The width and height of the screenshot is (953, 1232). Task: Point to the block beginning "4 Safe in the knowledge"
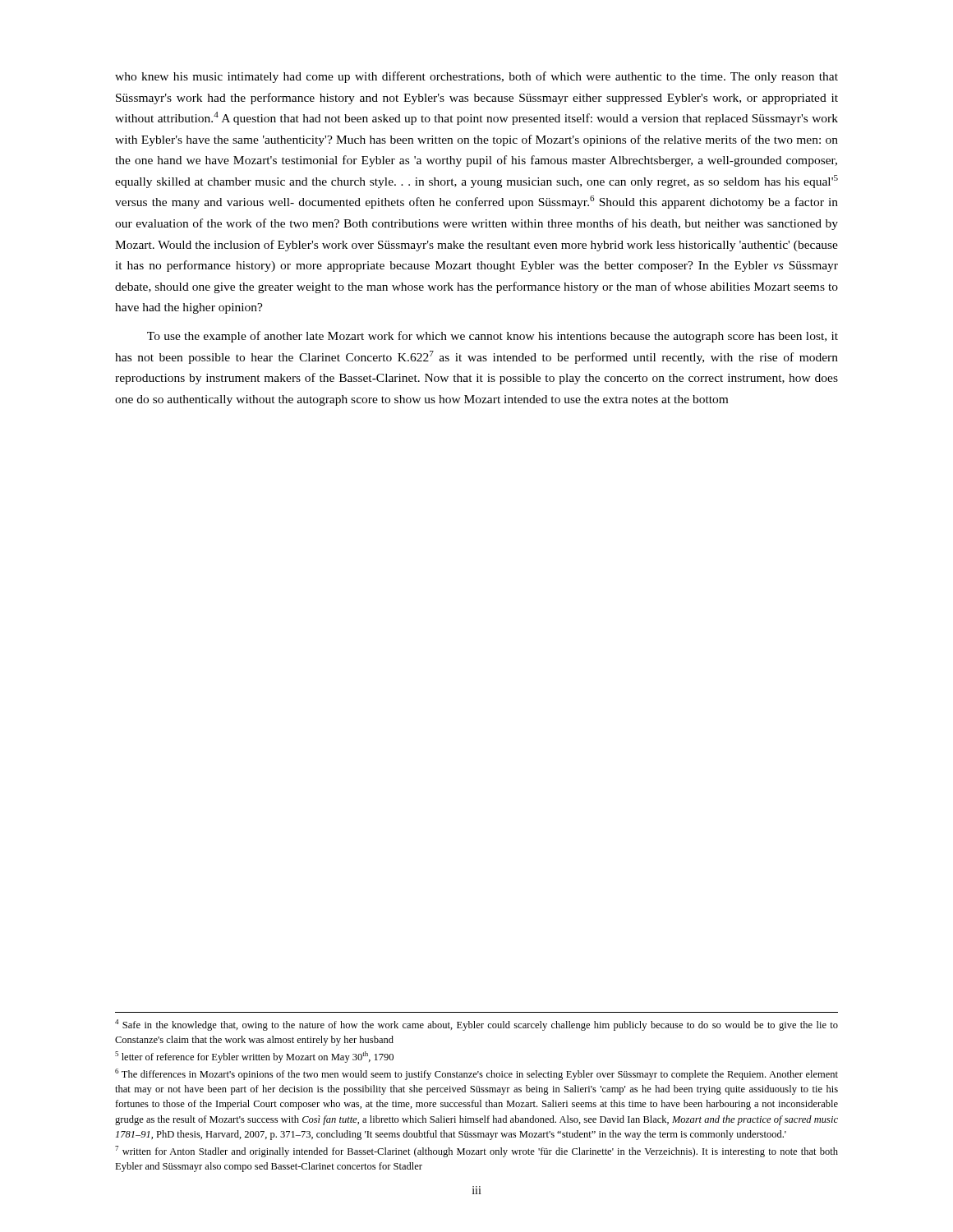point(476,1095)
